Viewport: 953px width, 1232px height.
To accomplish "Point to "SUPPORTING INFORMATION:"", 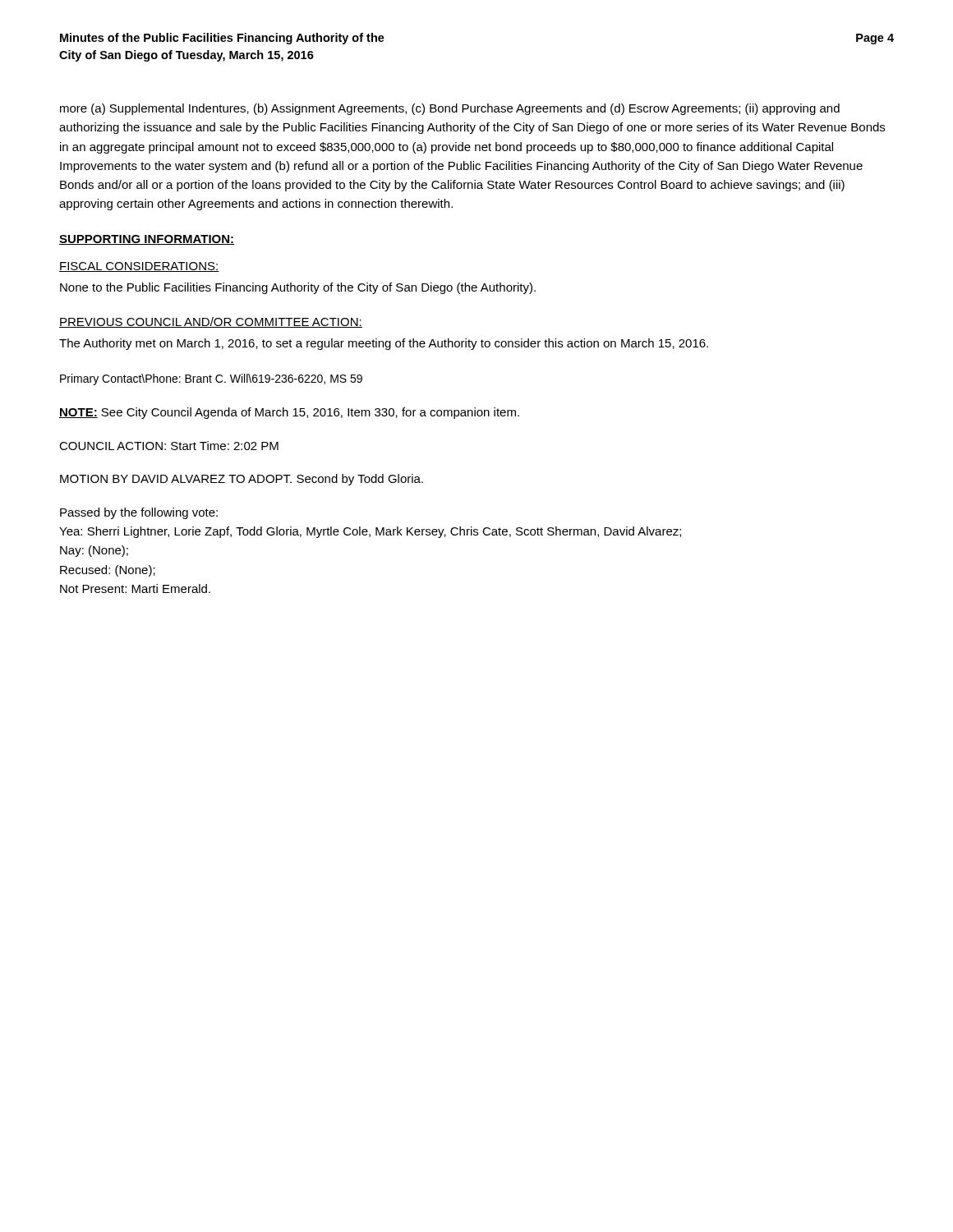I will coord(147,238).
